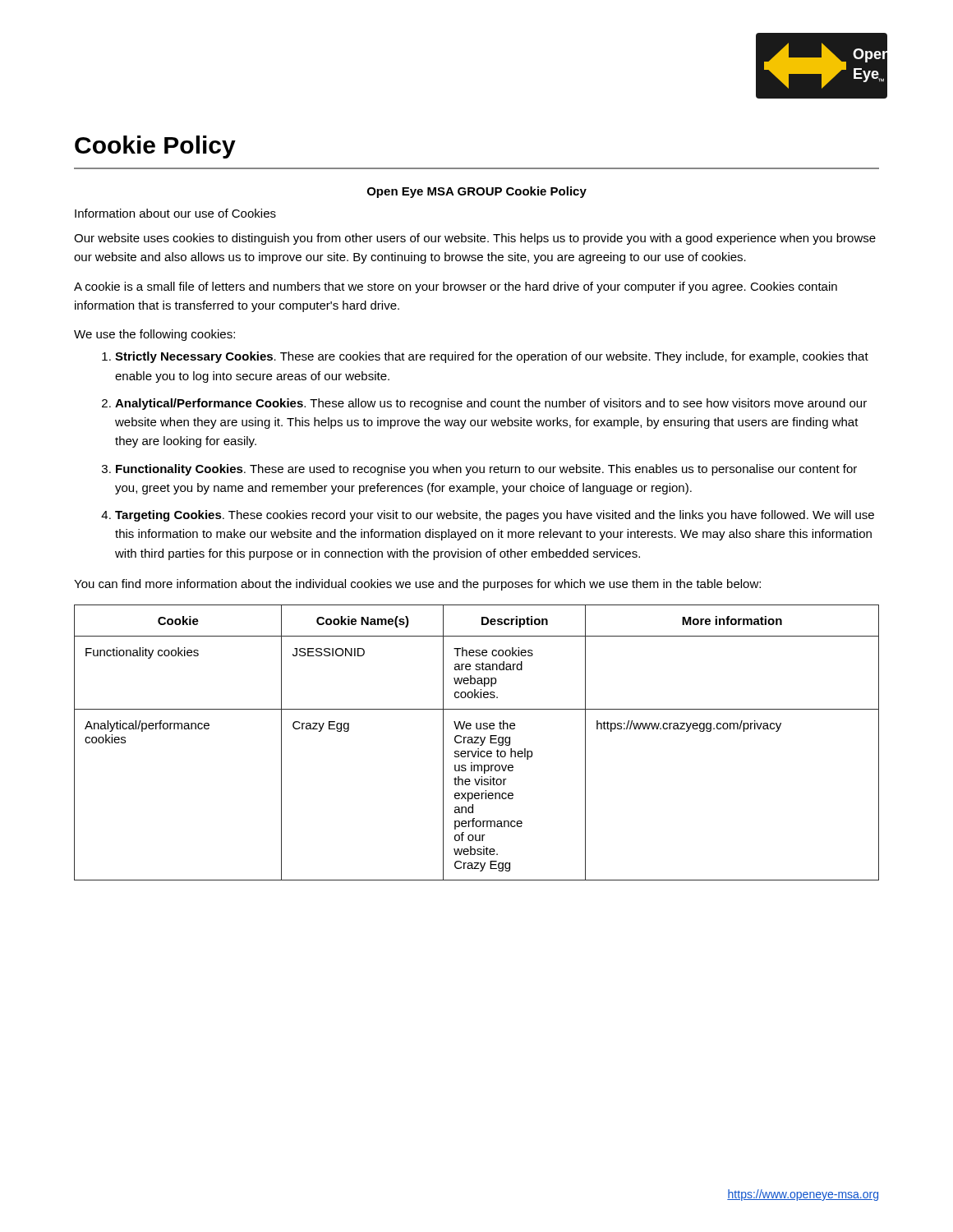Find the text block starting "Strictly Necessary Cookies. These"

click(x=492, y=366)
